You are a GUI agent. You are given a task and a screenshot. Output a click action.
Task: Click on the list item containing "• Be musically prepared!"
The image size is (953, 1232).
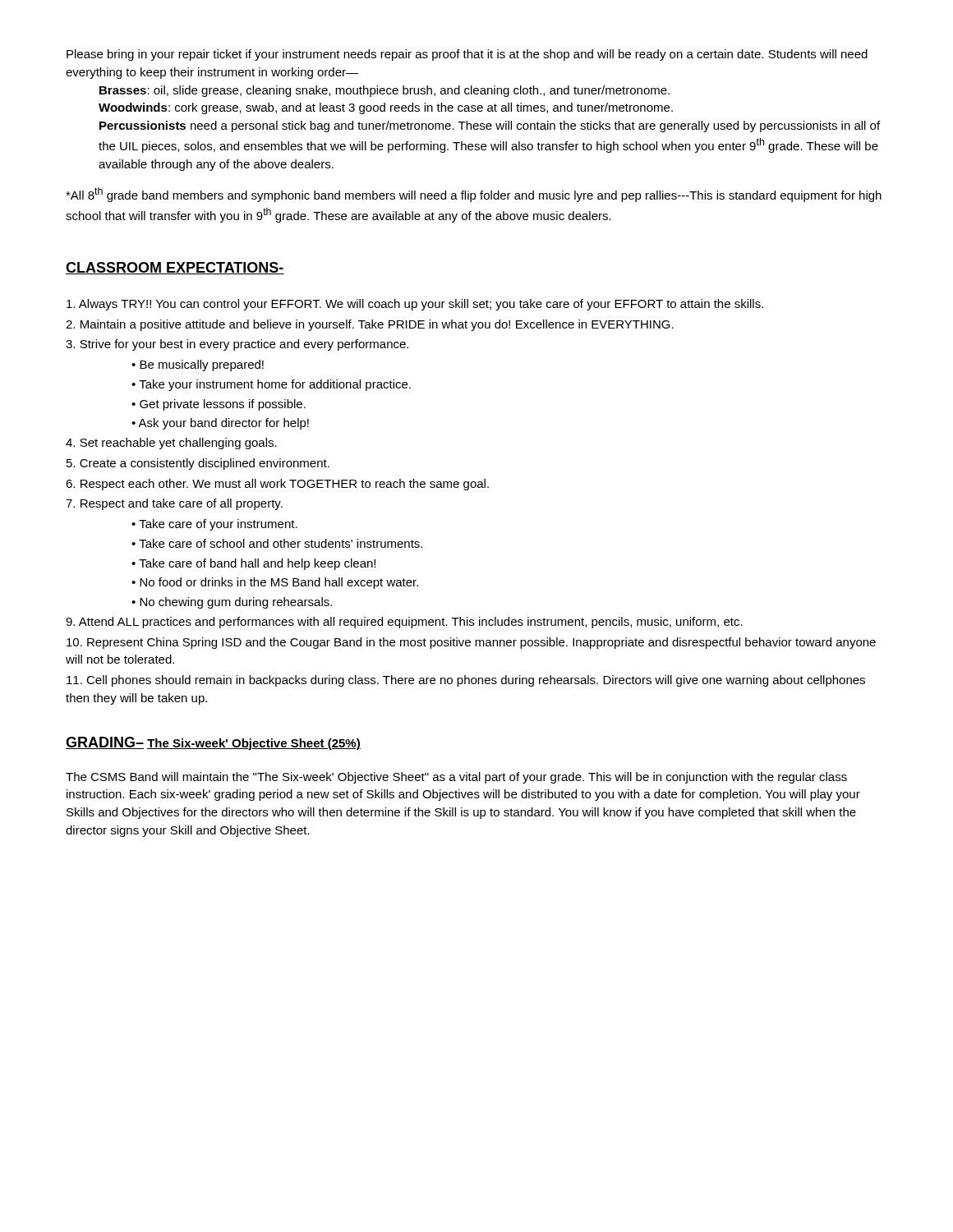tap(198, 364)
